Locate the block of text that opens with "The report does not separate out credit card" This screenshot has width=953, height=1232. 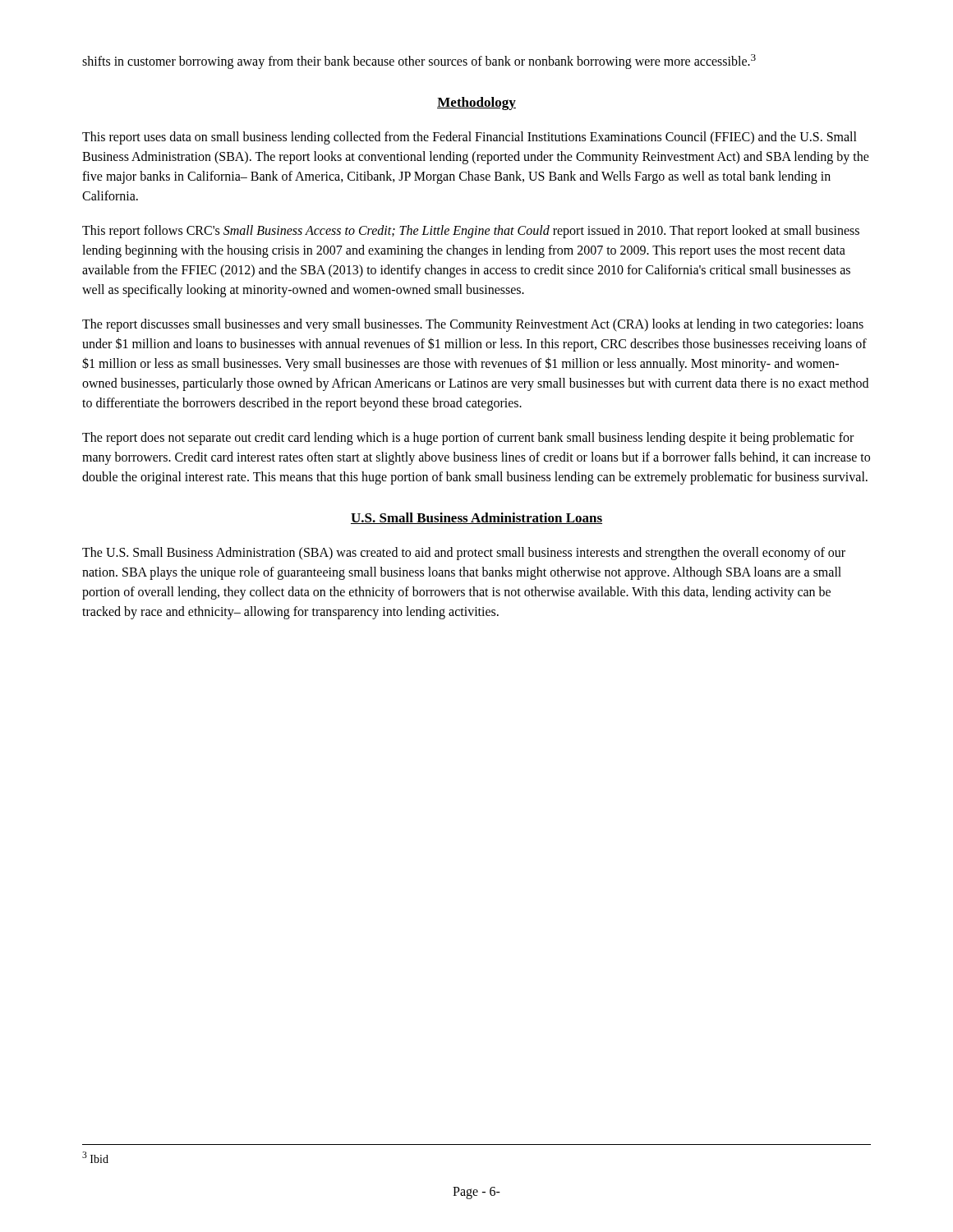476,457
